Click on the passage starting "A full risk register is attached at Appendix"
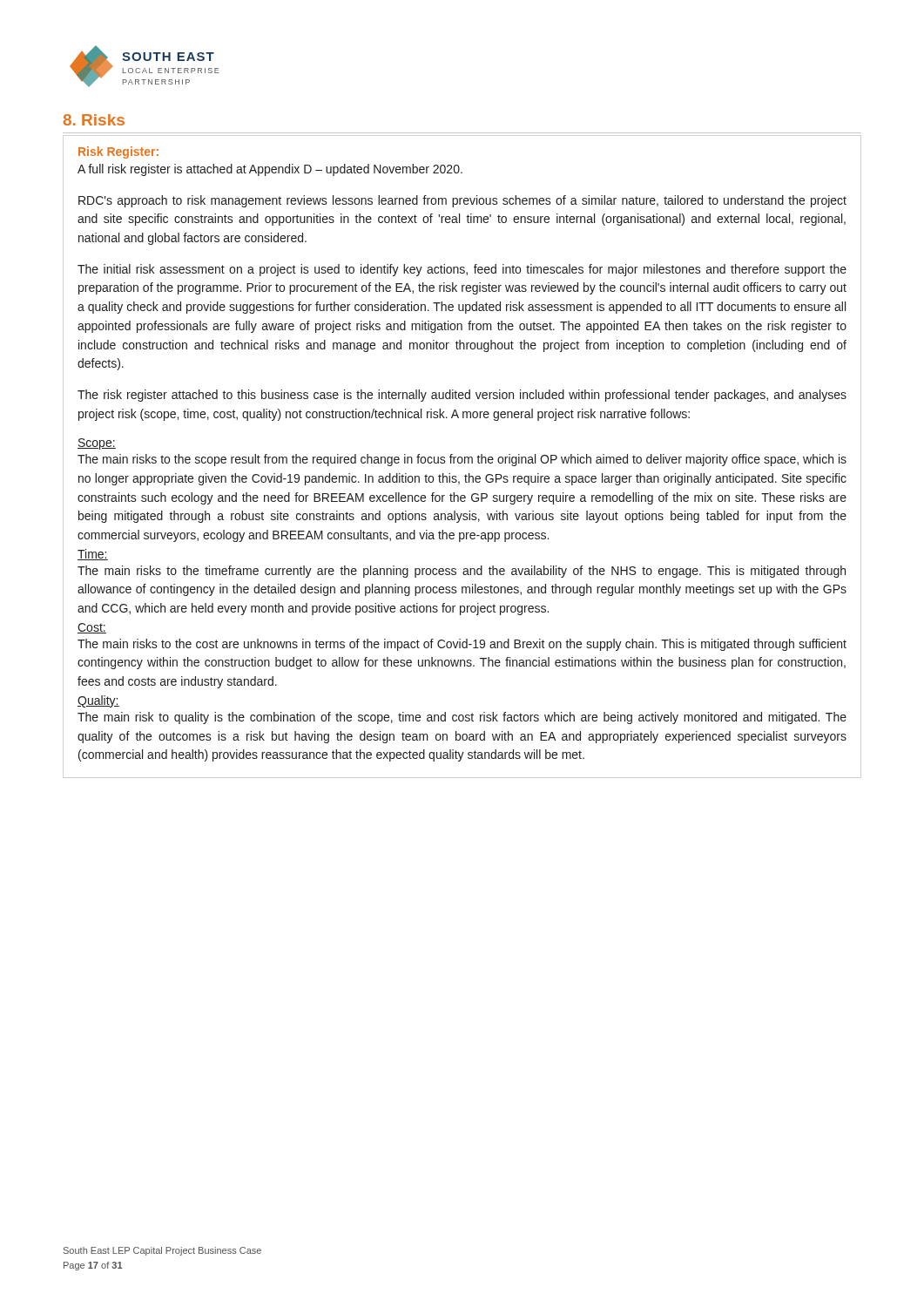This screenshot has width=924, height=1307. [x=270, y=169]
